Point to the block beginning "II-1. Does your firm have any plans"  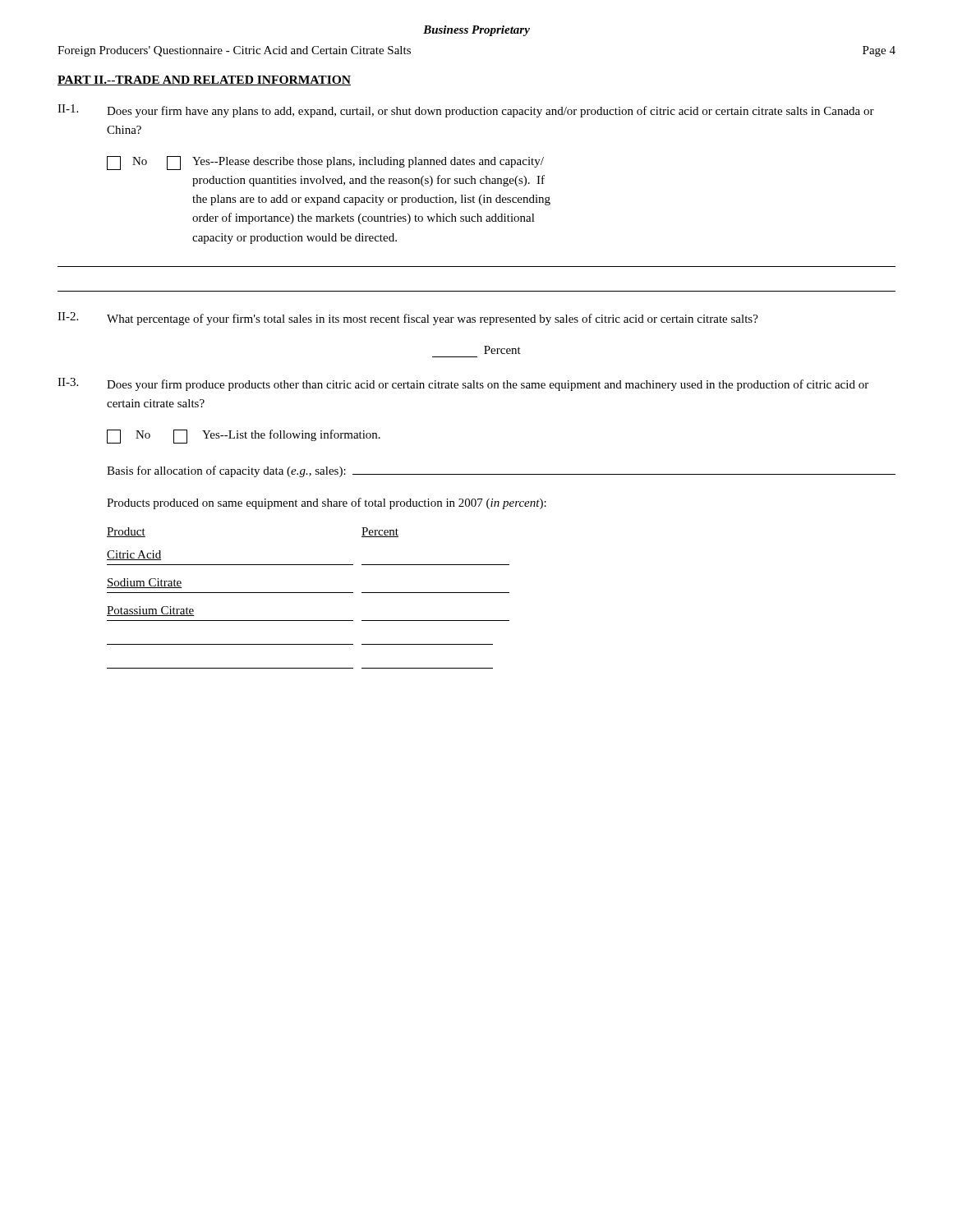pos(476,174)
